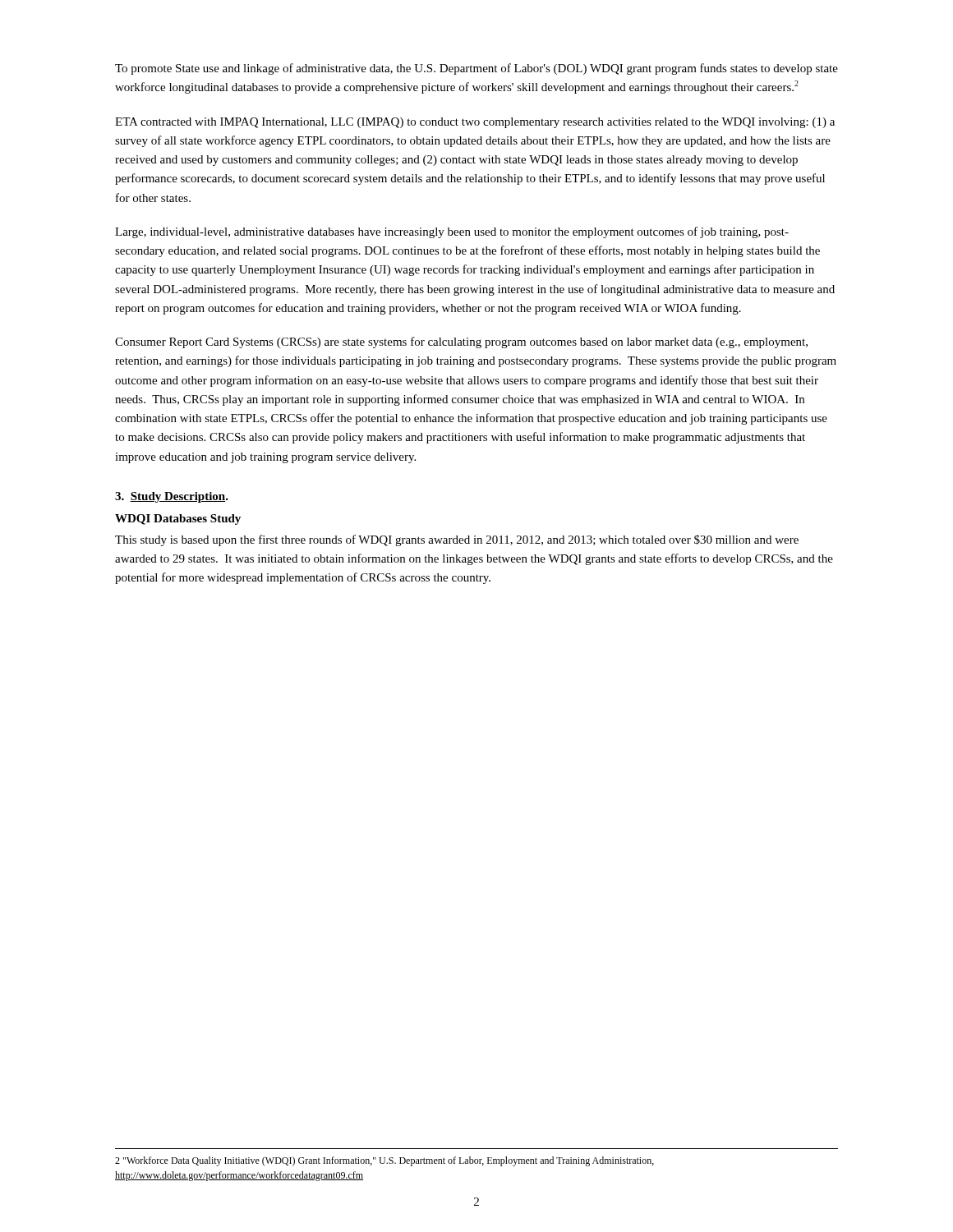Image resolution: width=953 pixels, height=1232 pixels.
Task: Navigate to the block starting "WDQI Databases Study"
Action: (178, 518)
